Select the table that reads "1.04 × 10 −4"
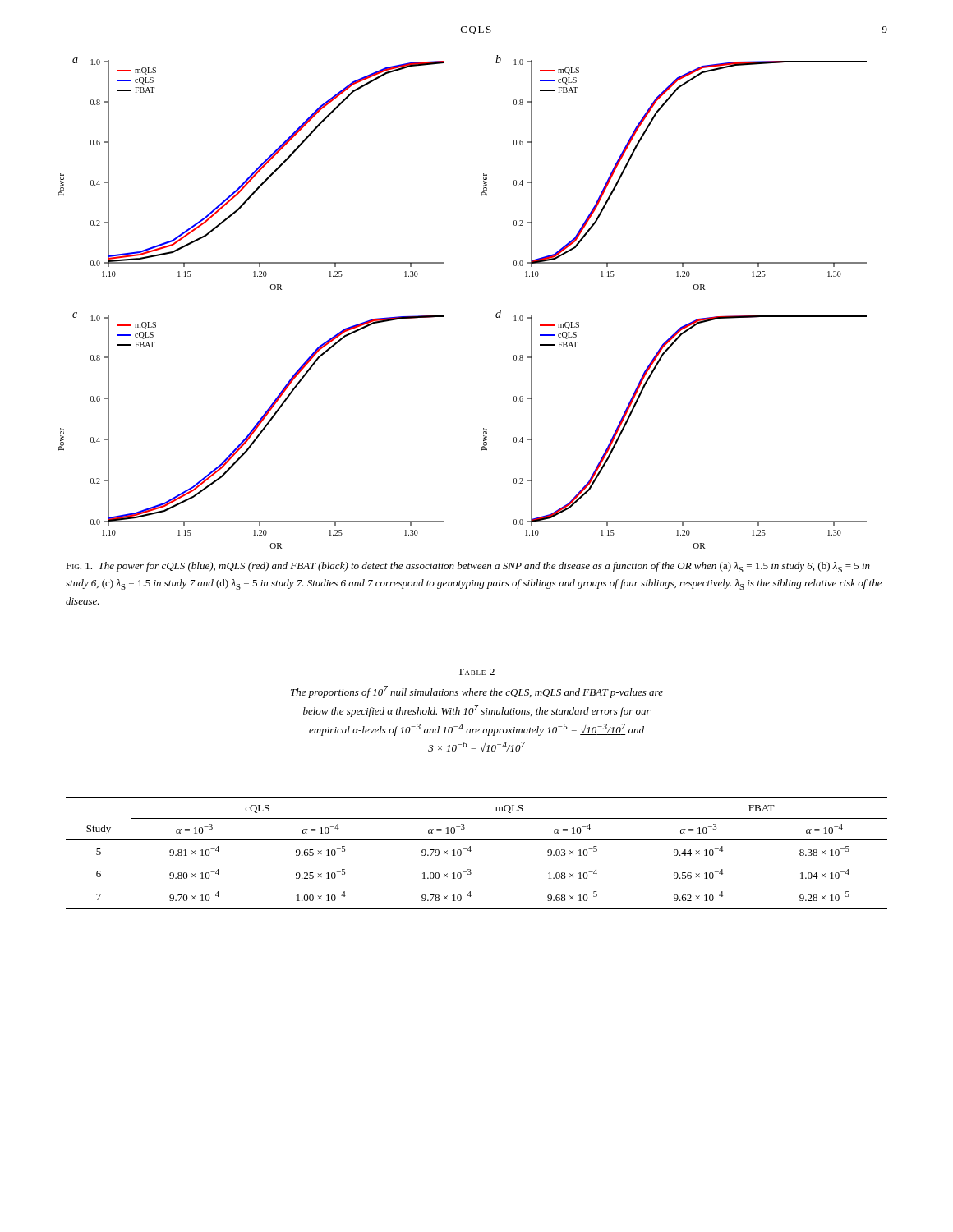This screenshot has width=953, height=1232. click(x=476, y=853)
